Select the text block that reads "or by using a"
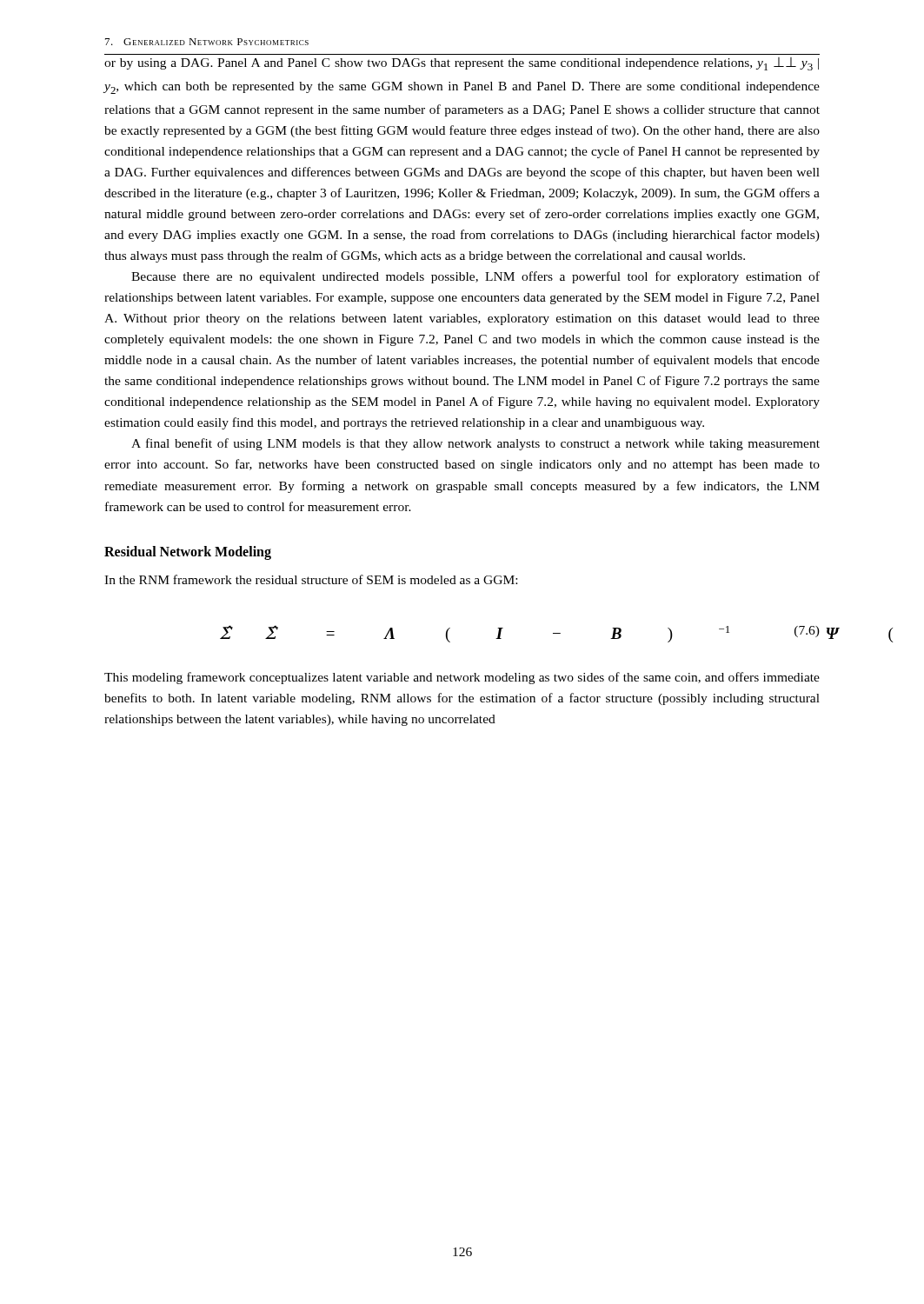This screenshot has width=924, height=1304. (x=462, y=159)
